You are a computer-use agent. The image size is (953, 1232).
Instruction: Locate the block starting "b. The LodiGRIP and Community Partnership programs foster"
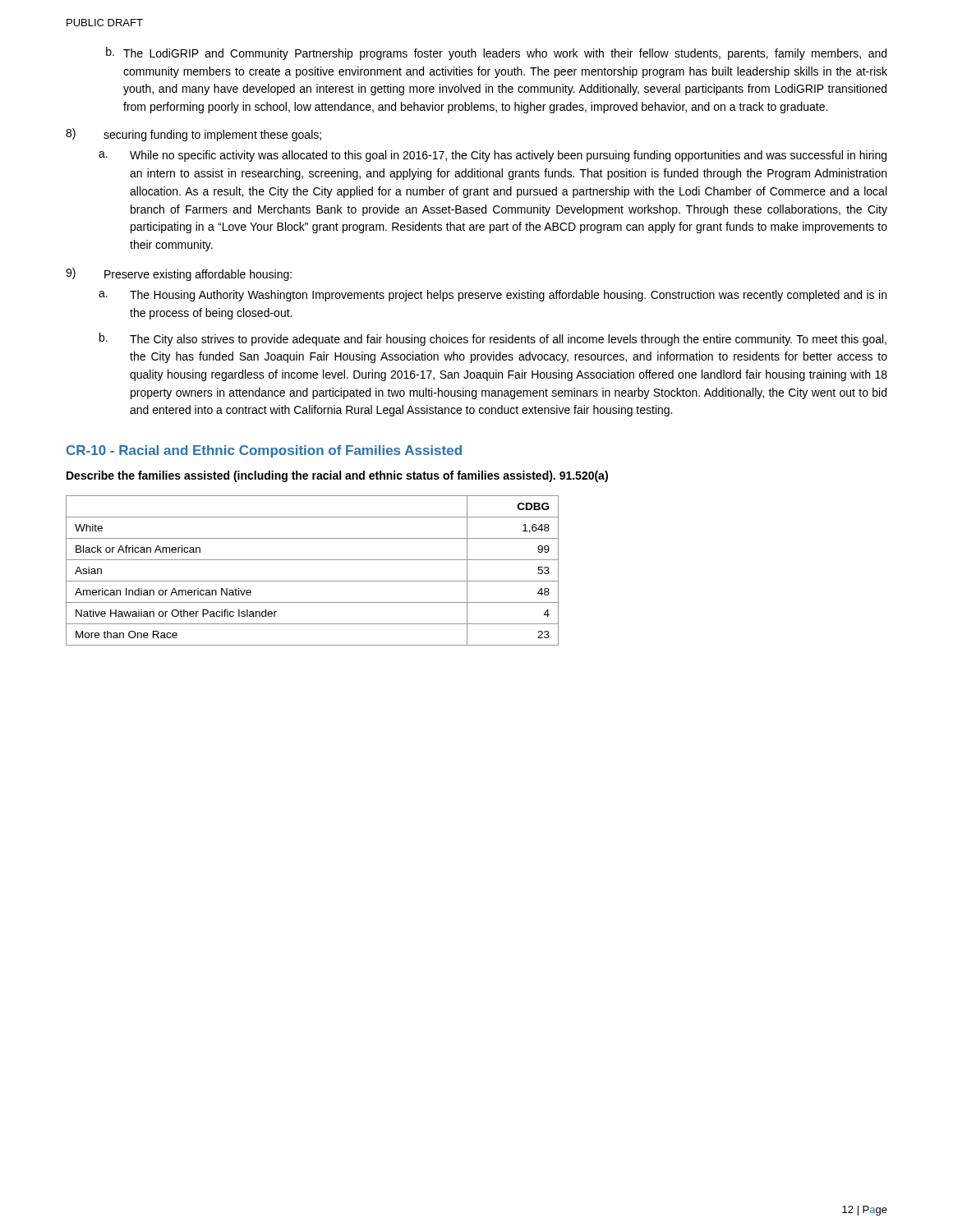point(476,81)
